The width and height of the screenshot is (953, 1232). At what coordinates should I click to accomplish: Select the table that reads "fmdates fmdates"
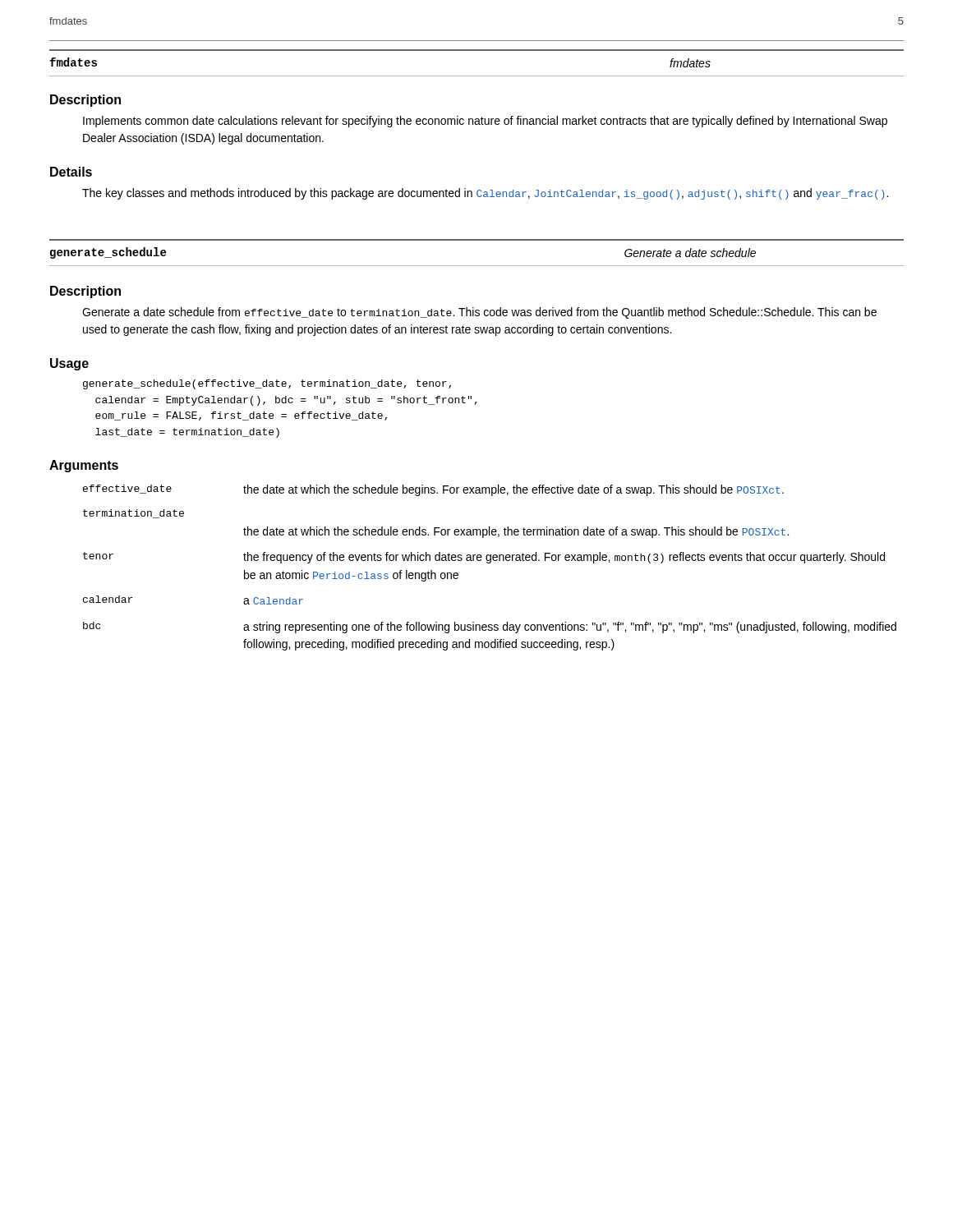point(476,63)
